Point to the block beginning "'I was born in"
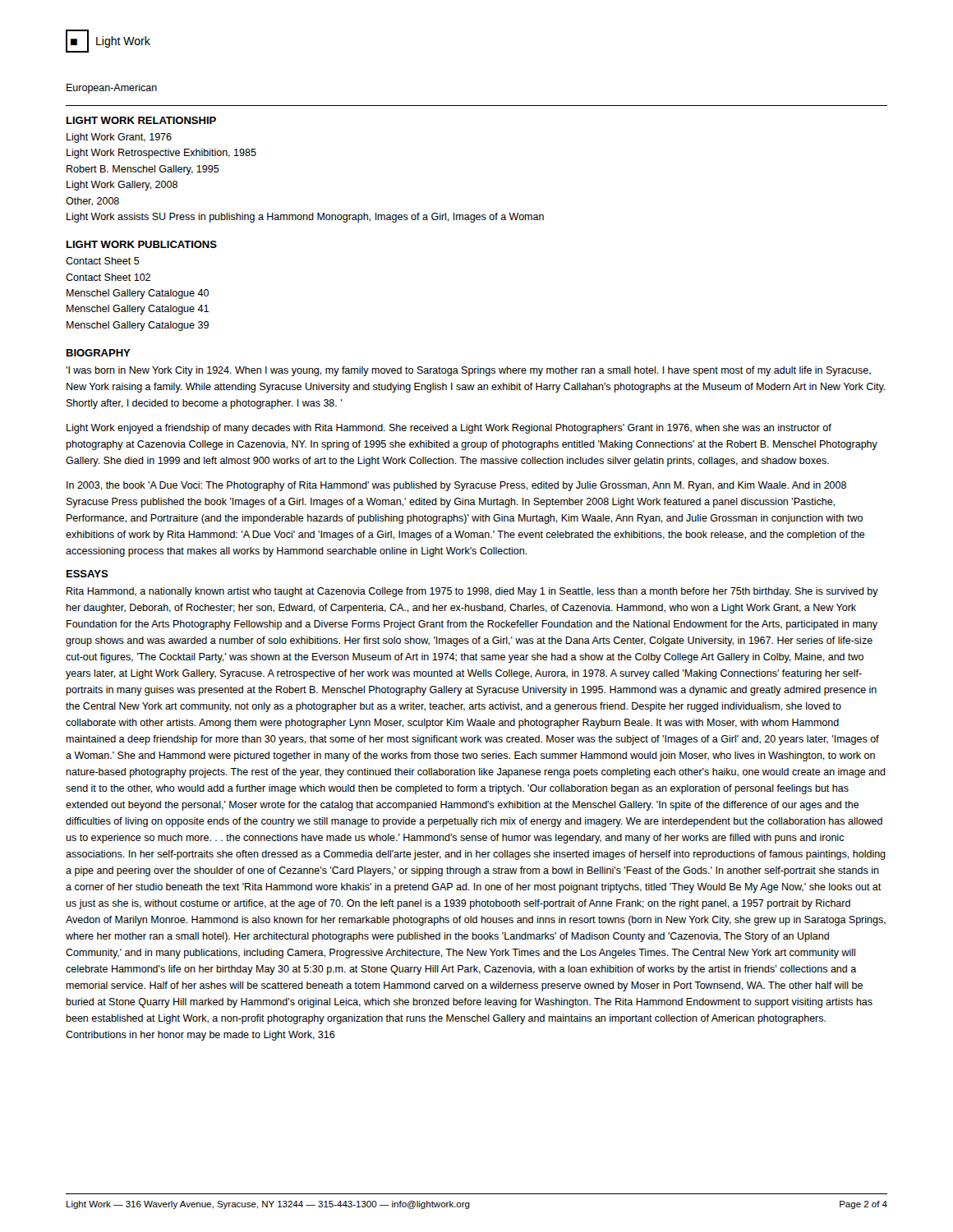 click(x=476, y=387)
